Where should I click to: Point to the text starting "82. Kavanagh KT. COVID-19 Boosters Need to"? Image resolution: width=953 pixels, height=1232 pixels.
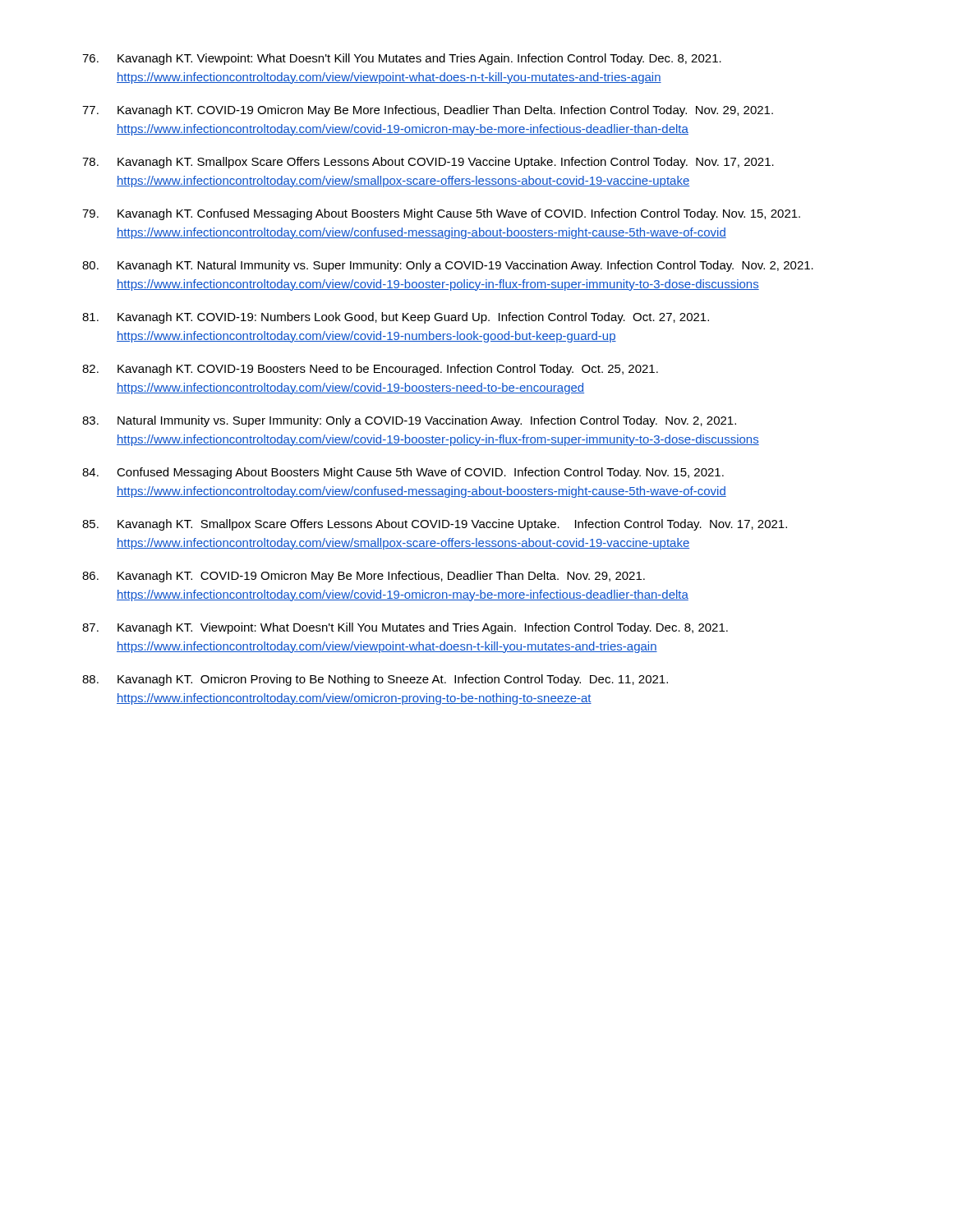pos(485,378)
